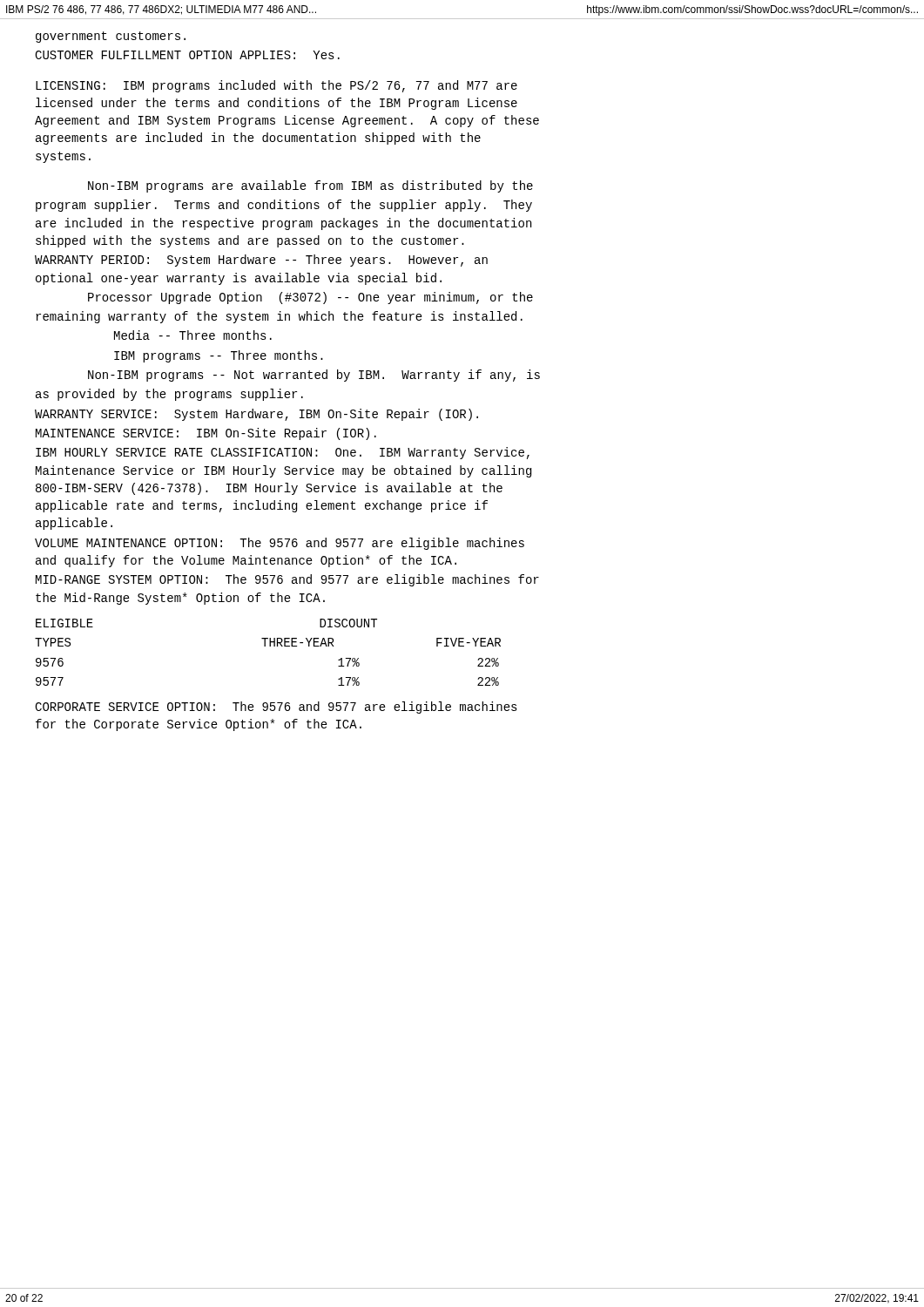
Task: Select the element starting "WARRANTY PERIOD: System"
Action: point(262,270)
